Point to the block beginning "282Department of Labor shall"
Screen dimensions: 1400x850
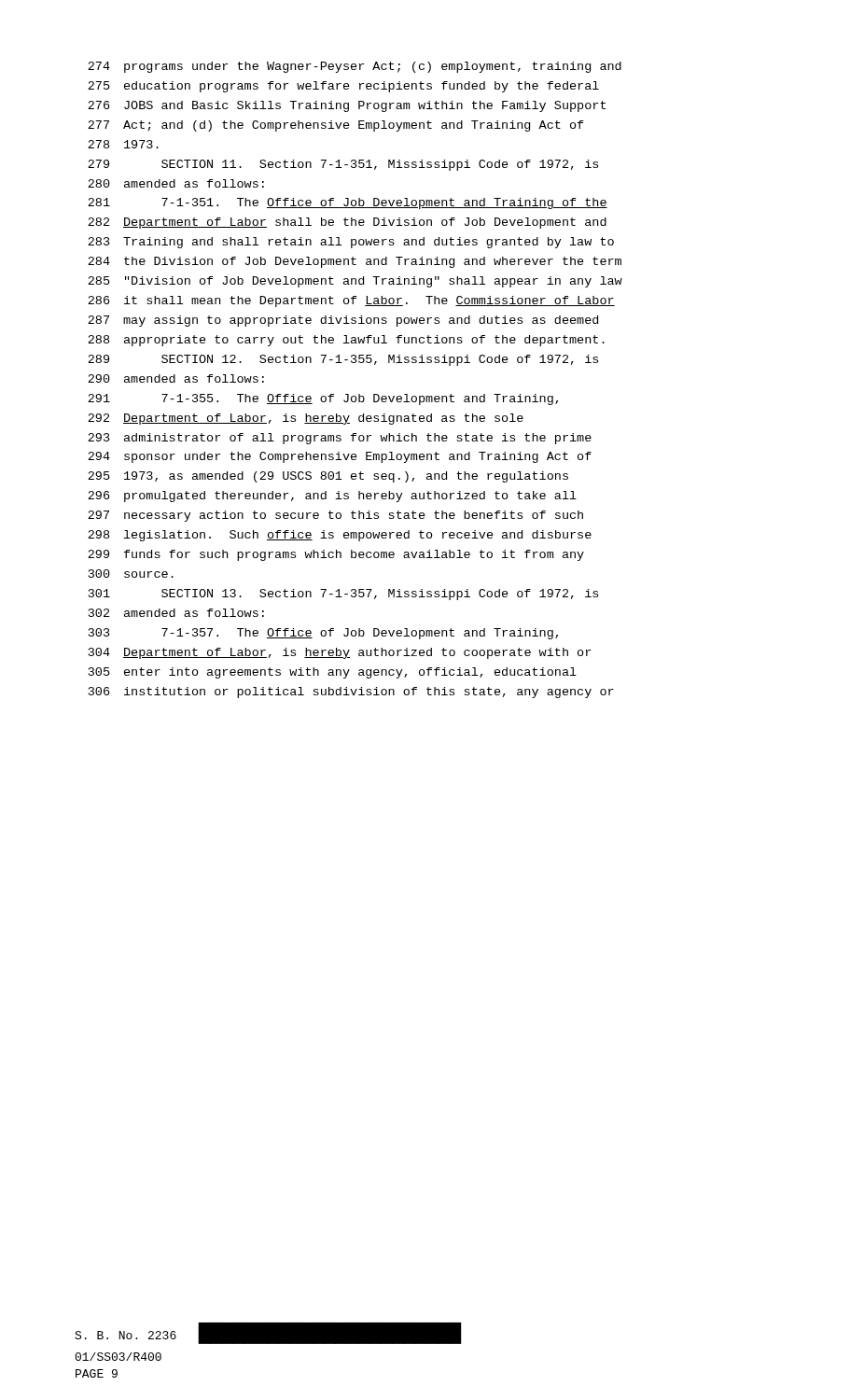(x=425, y=224)
